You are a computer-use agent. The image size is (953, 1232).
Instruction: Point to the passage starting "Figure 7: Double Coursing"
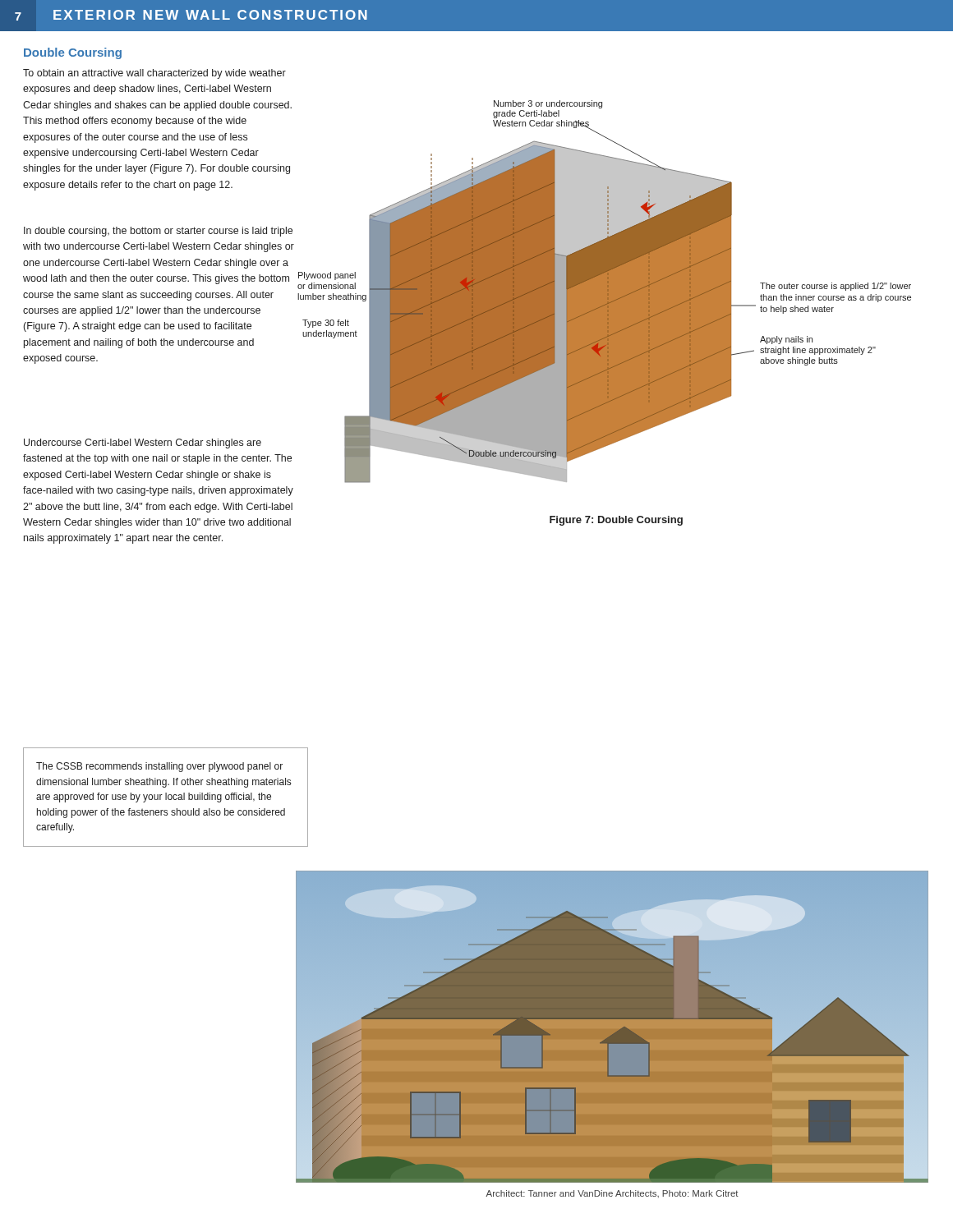pos(616,520)
